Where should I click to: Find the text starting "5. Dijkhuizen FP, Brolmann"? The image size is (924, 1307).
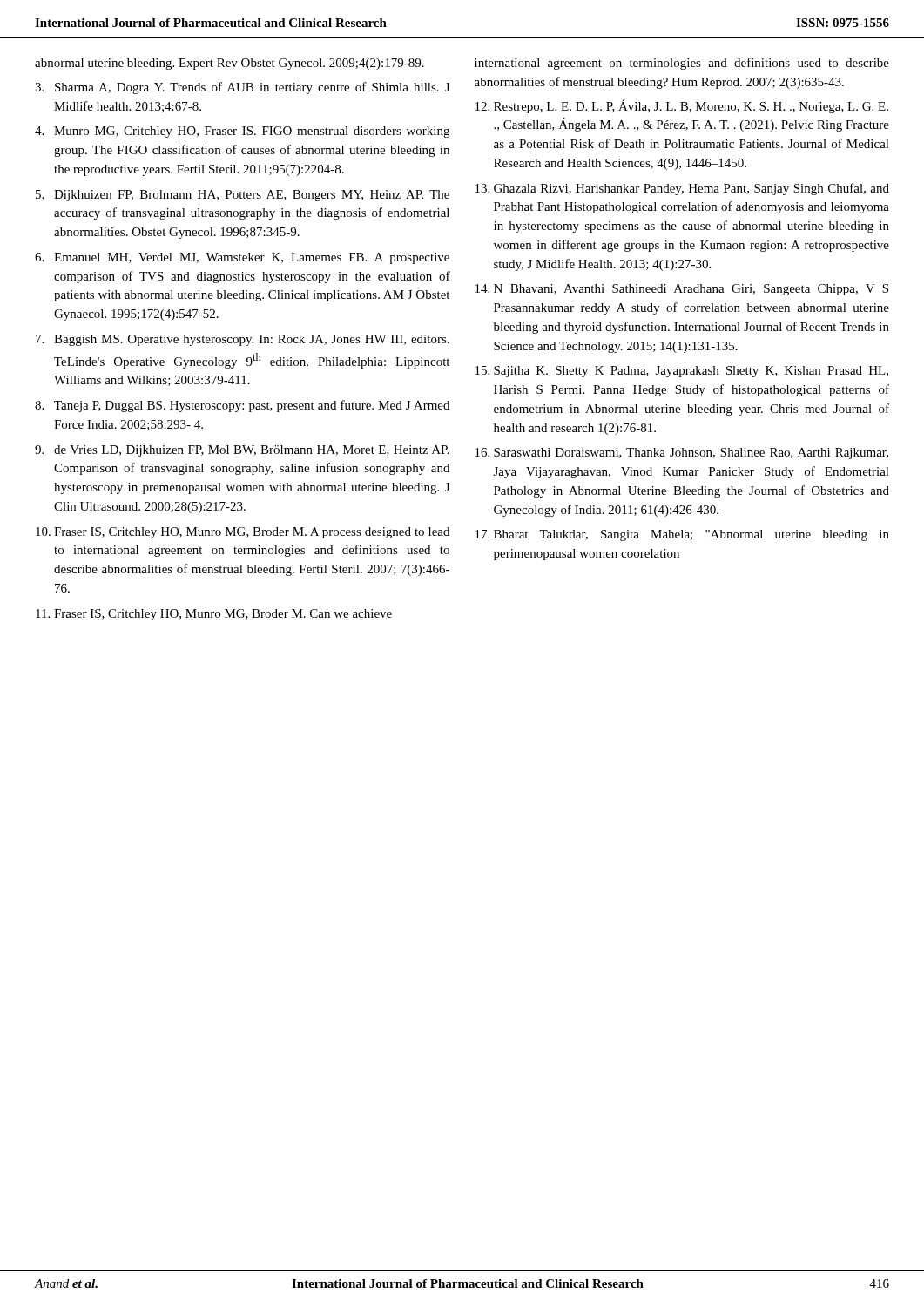[x=242, y=214]
